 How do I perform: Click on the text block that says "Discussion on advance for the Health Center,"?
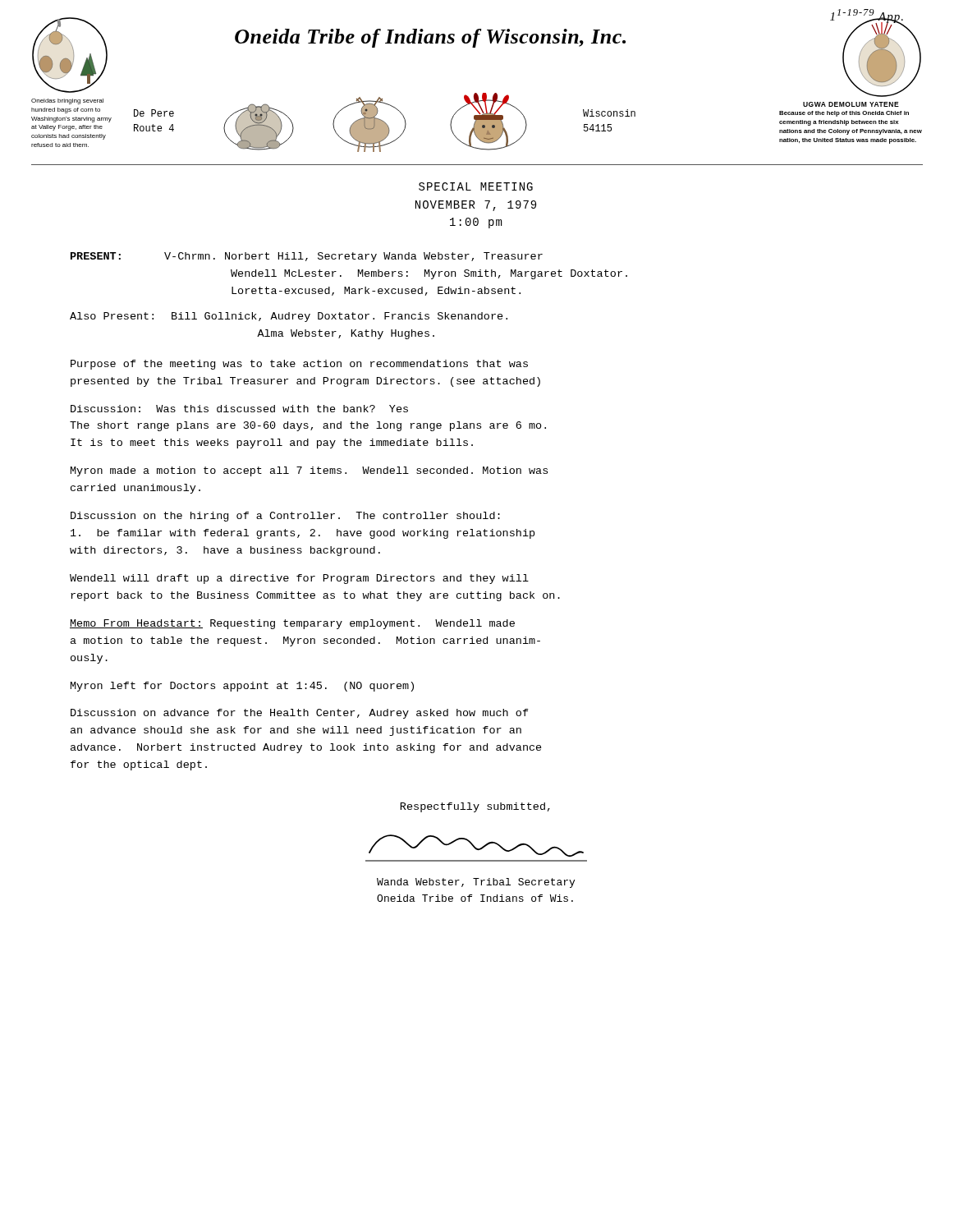point(306,739)
